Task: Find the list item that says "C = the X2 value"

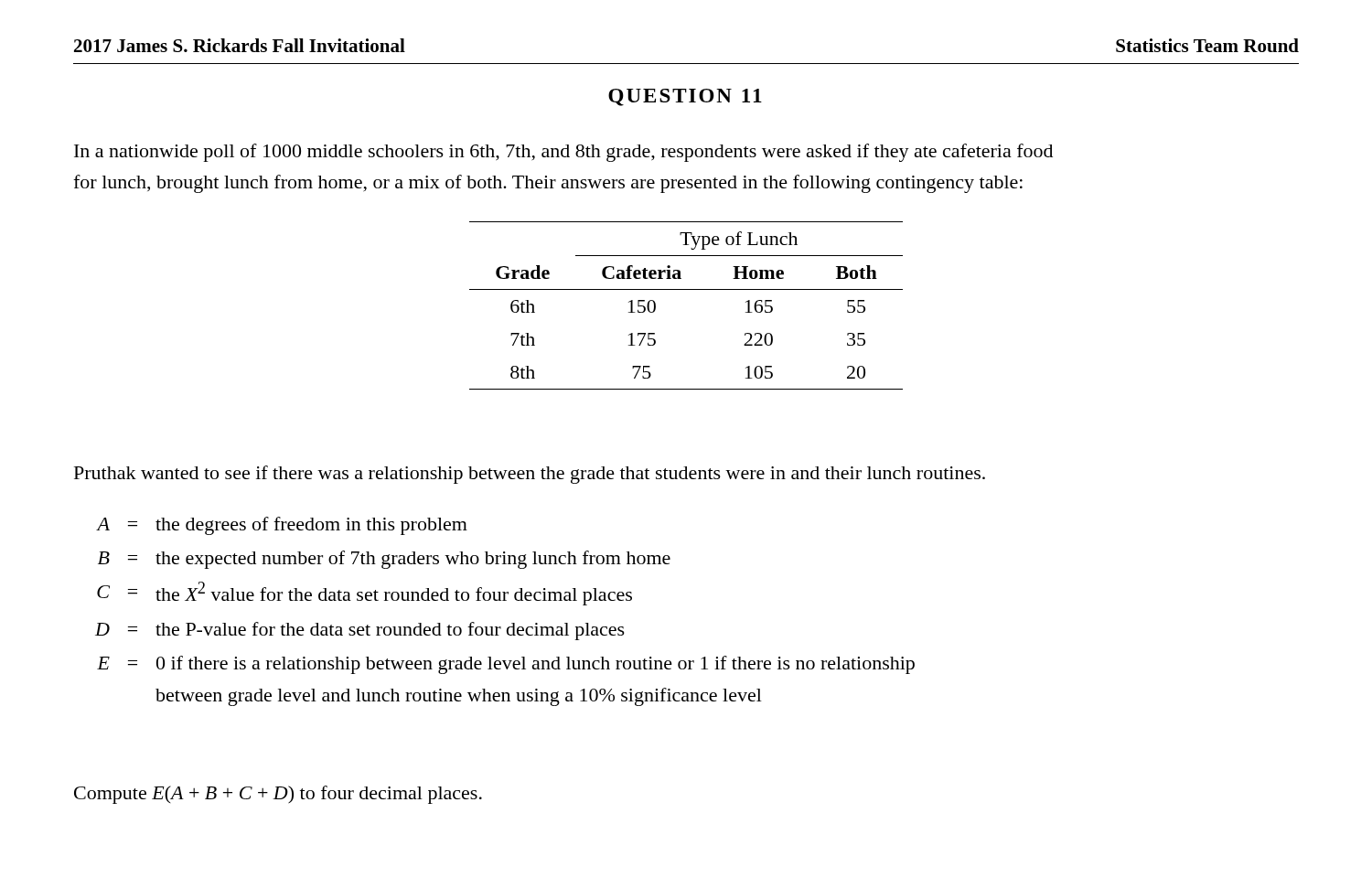Action: pos(364,594)
